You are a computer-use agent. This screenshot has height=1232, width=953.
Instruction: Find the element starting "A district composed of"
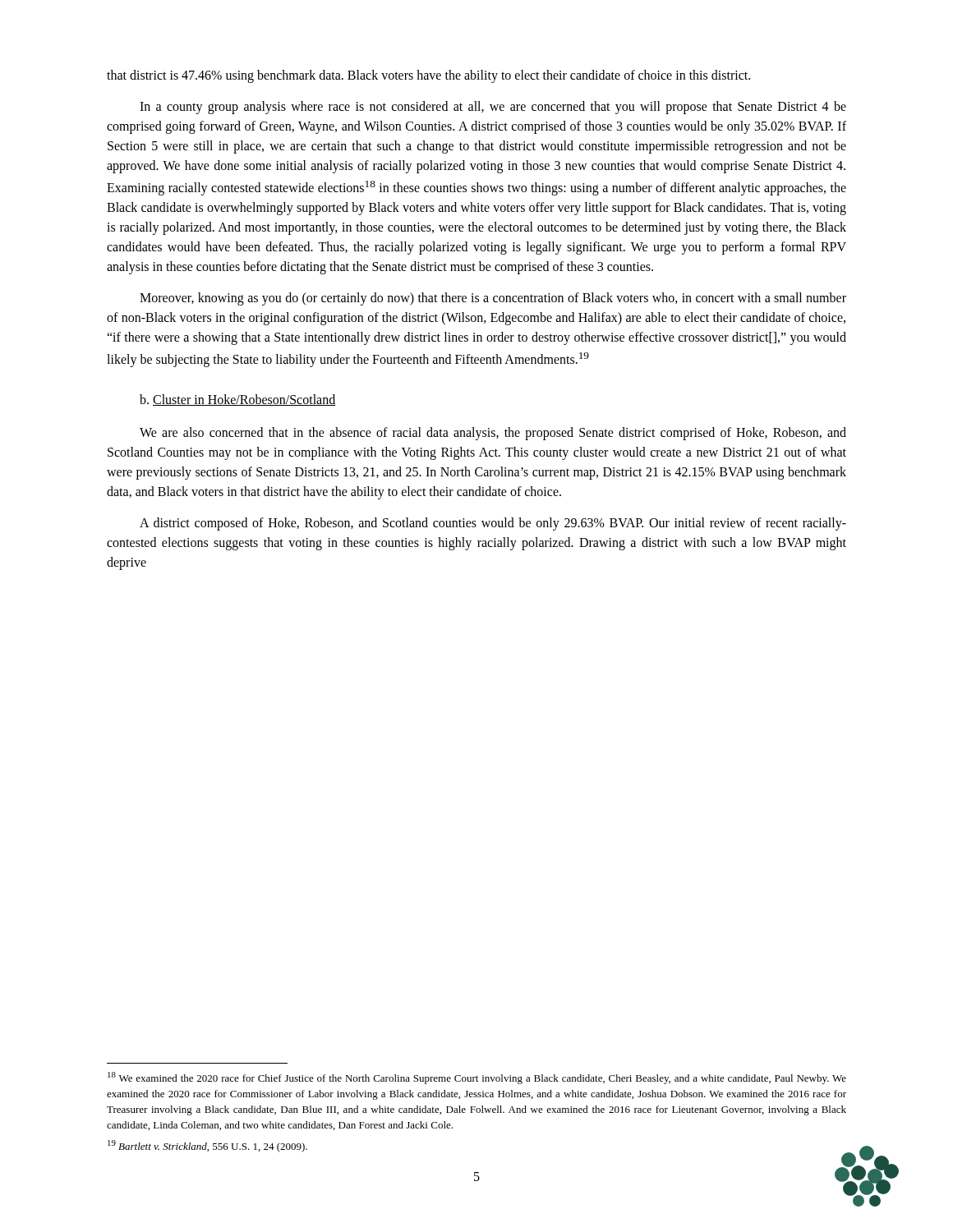point(476,542)
